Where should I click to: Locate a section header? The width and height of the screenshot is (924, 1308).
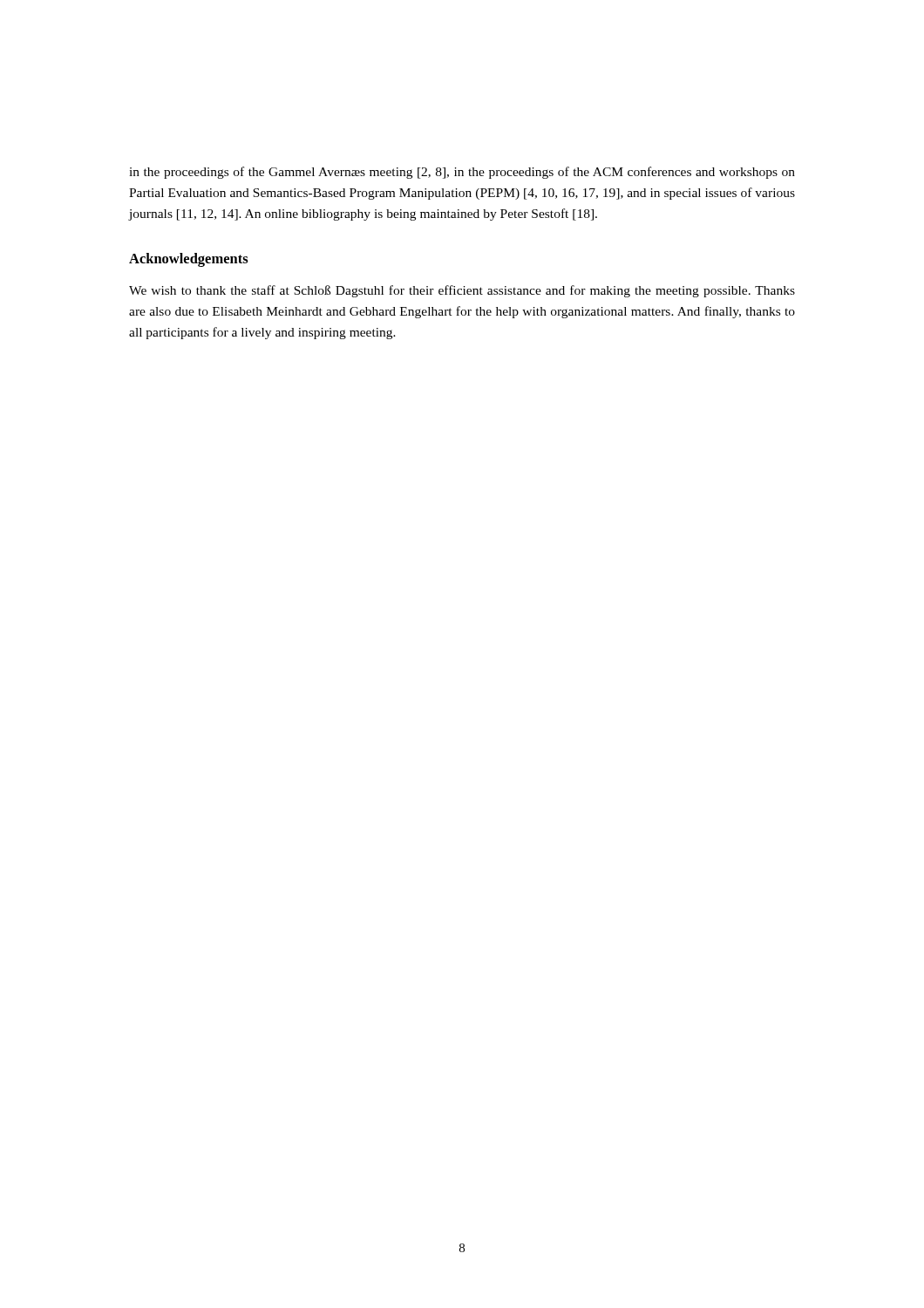pos(189,259)
